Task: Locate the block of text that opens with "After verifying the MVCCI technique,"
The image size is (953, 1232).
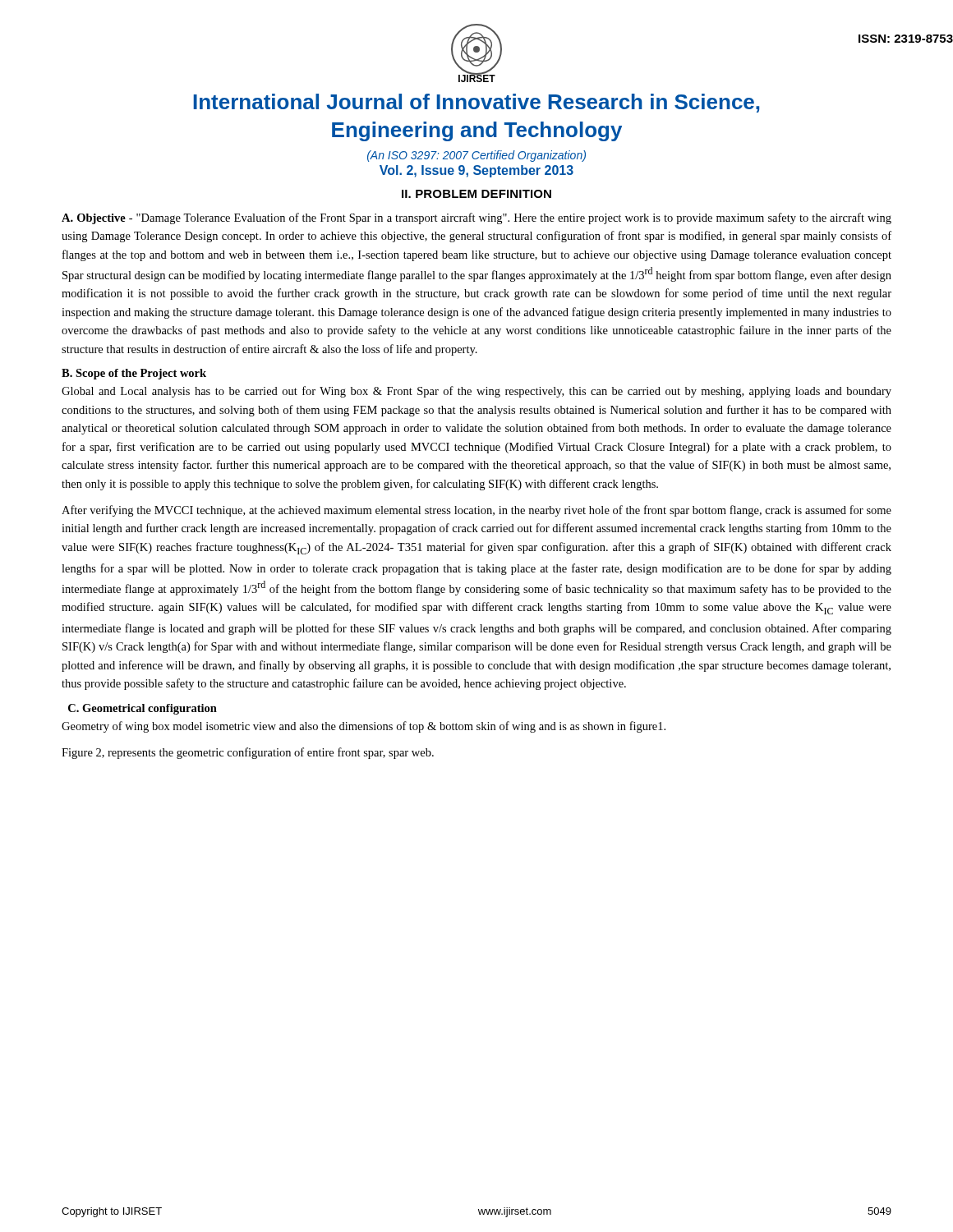Action: click(x=476, y=597)
